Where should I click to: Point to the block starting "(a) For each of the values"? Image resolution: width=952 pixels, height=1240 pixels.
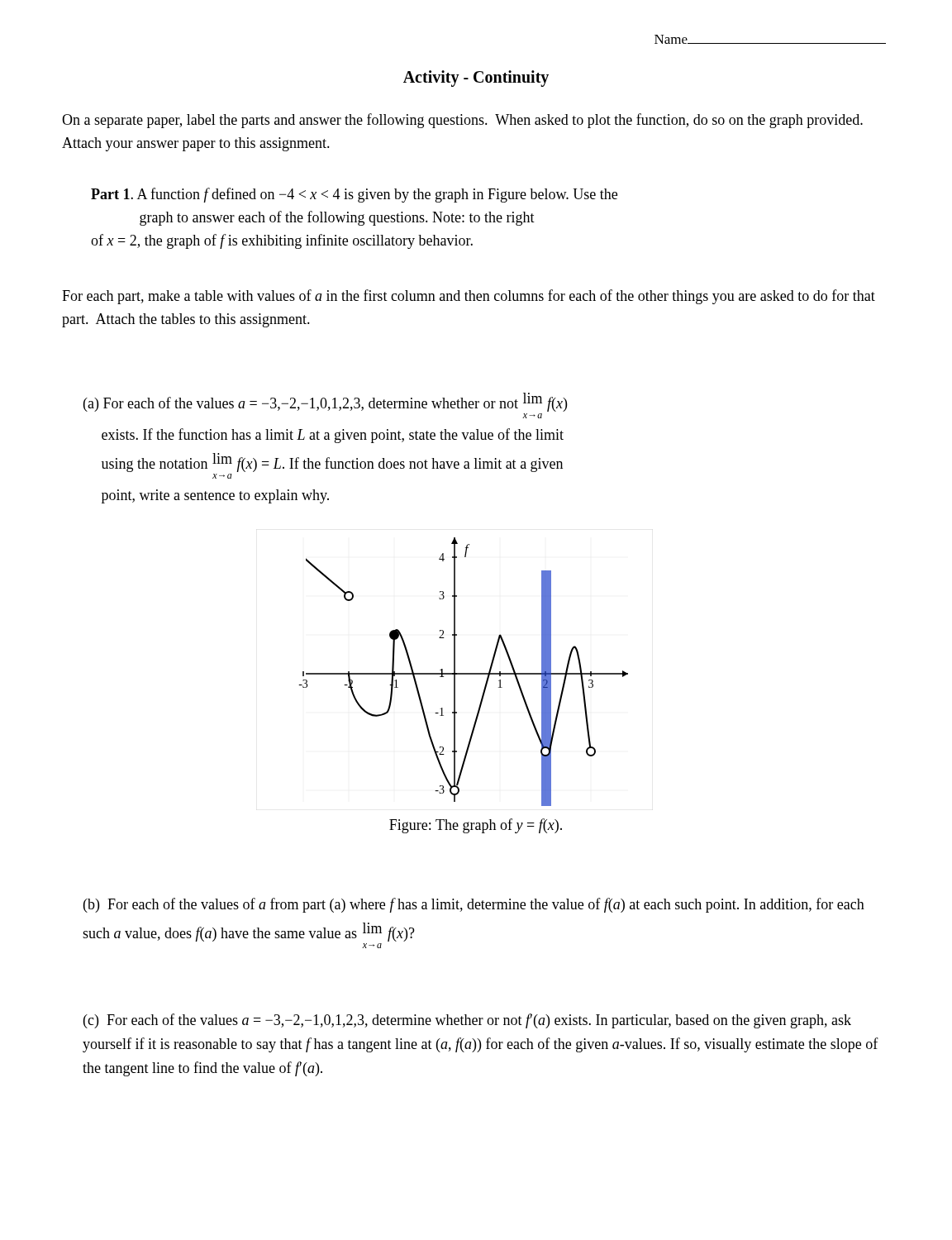coord(325,445)
